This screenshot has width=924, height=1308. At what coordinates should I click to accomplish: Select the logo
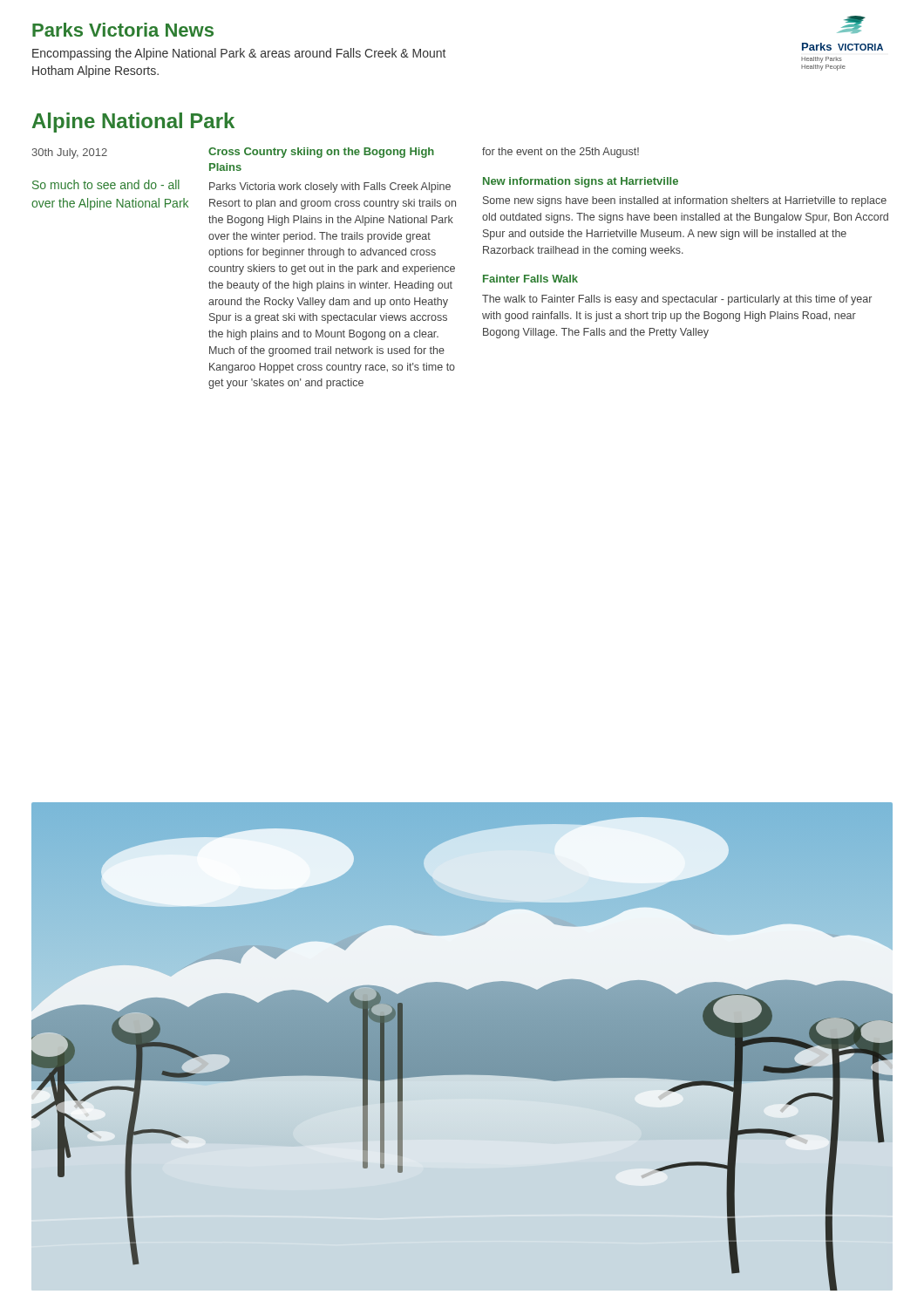point(845,46)
